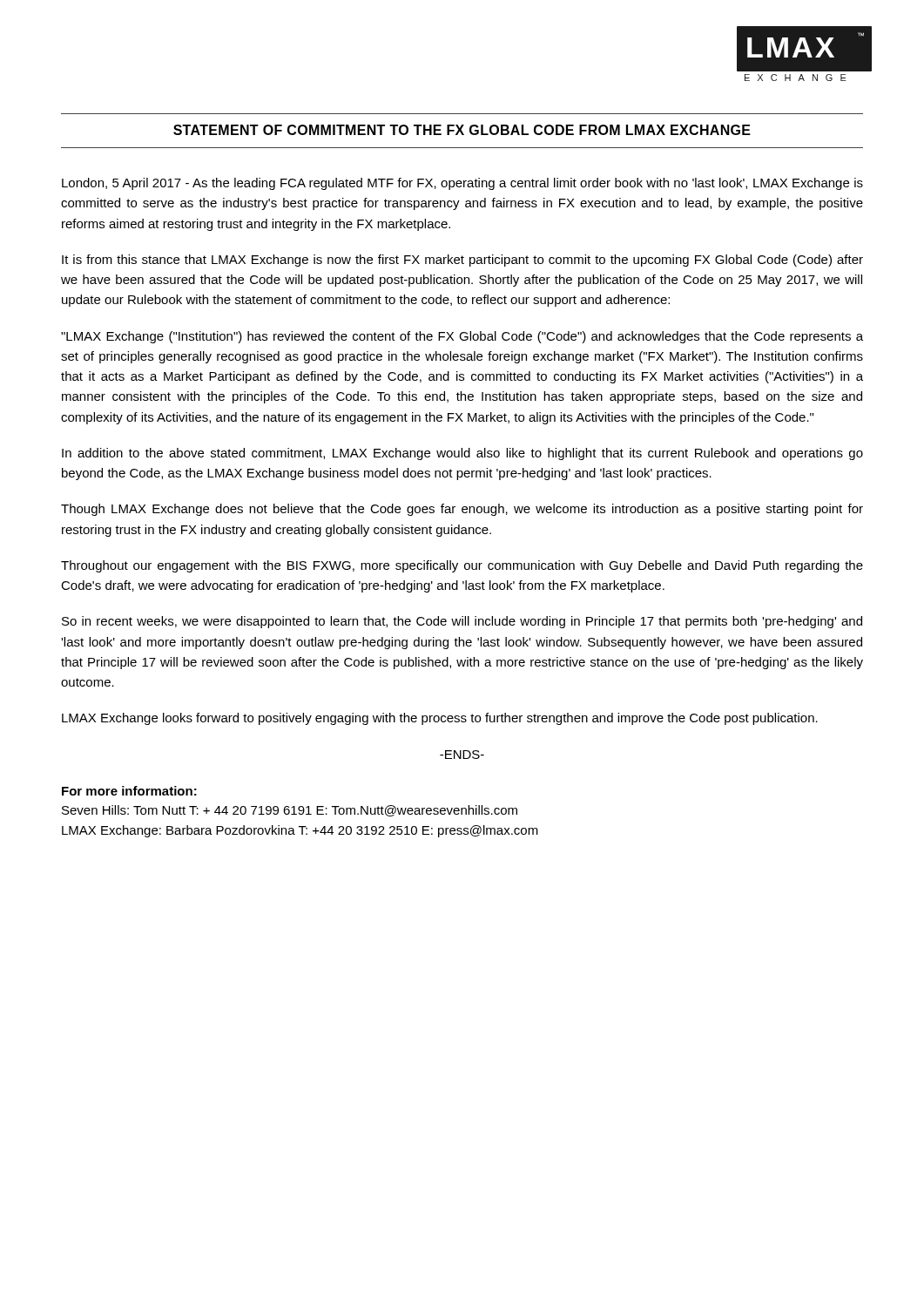Viewport: 924px width, 1307px height.
Task: Find the text block that says "LMAX Exchange looks"
Action: (x=440, y=718)
